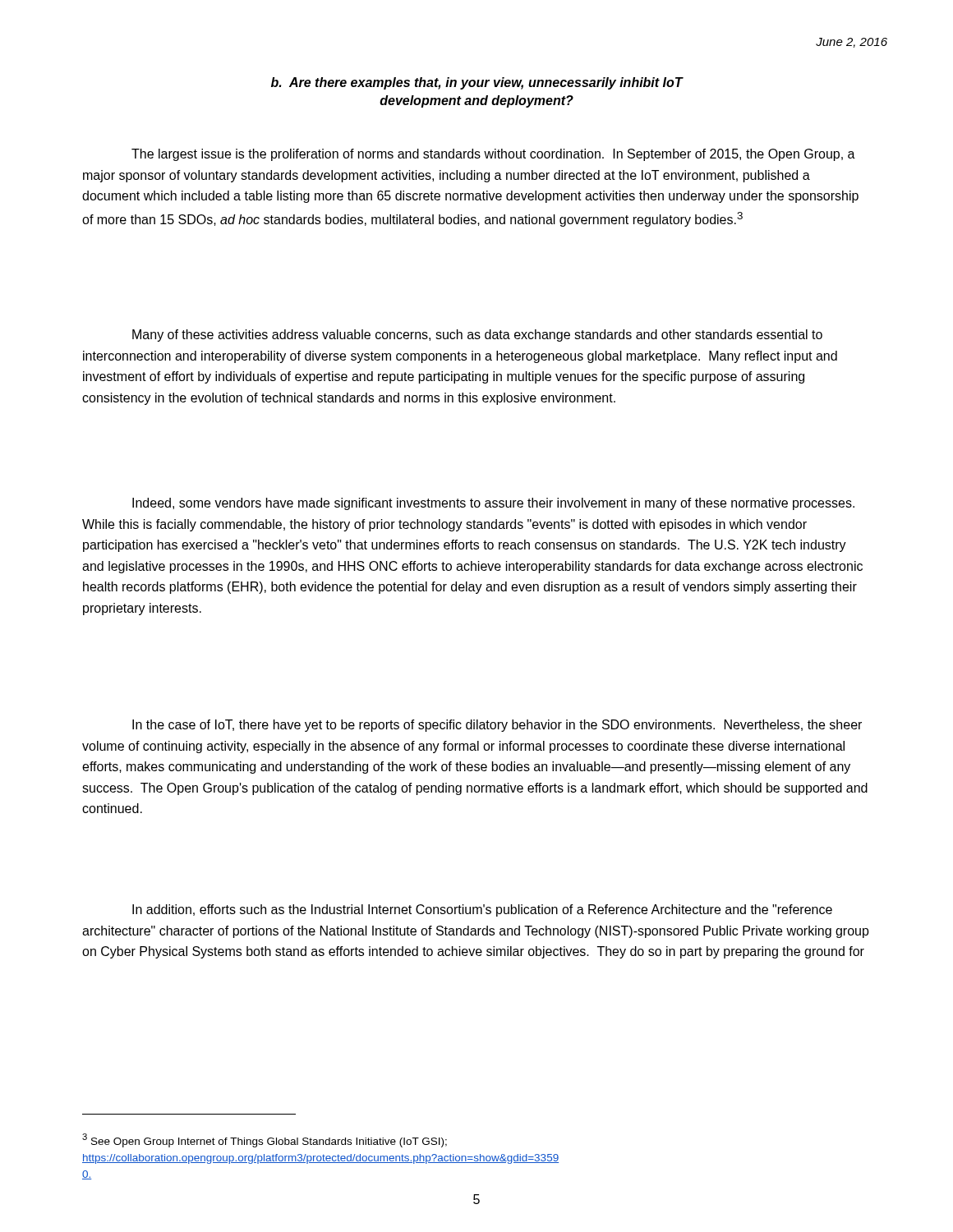Select the text block containing "The largest issue is the proliferation of norms"
The image size is (953, 1232).
(470, 187)
